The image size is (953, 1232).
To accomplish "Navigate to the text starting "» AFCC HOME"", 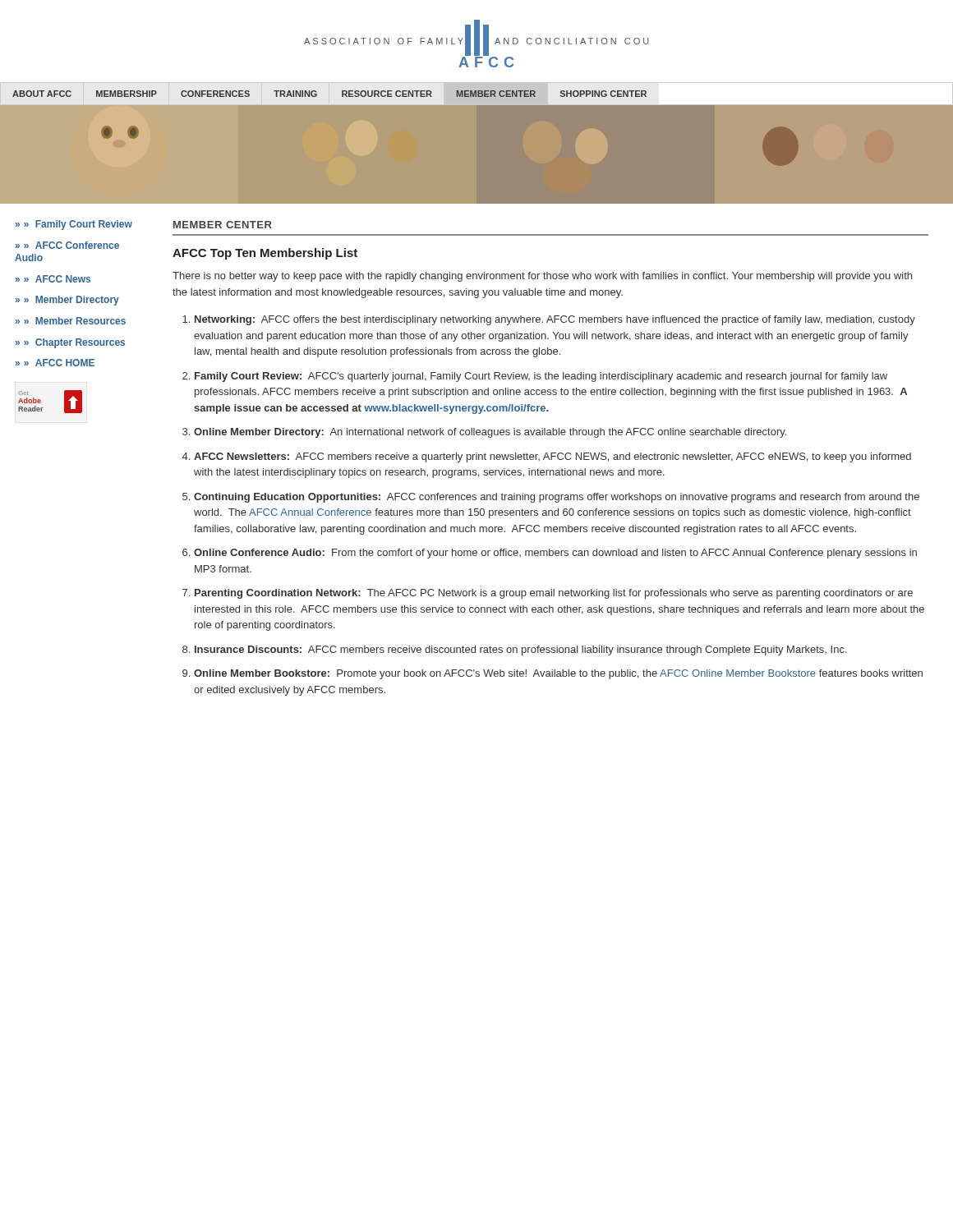I will [x=81, y=364].
